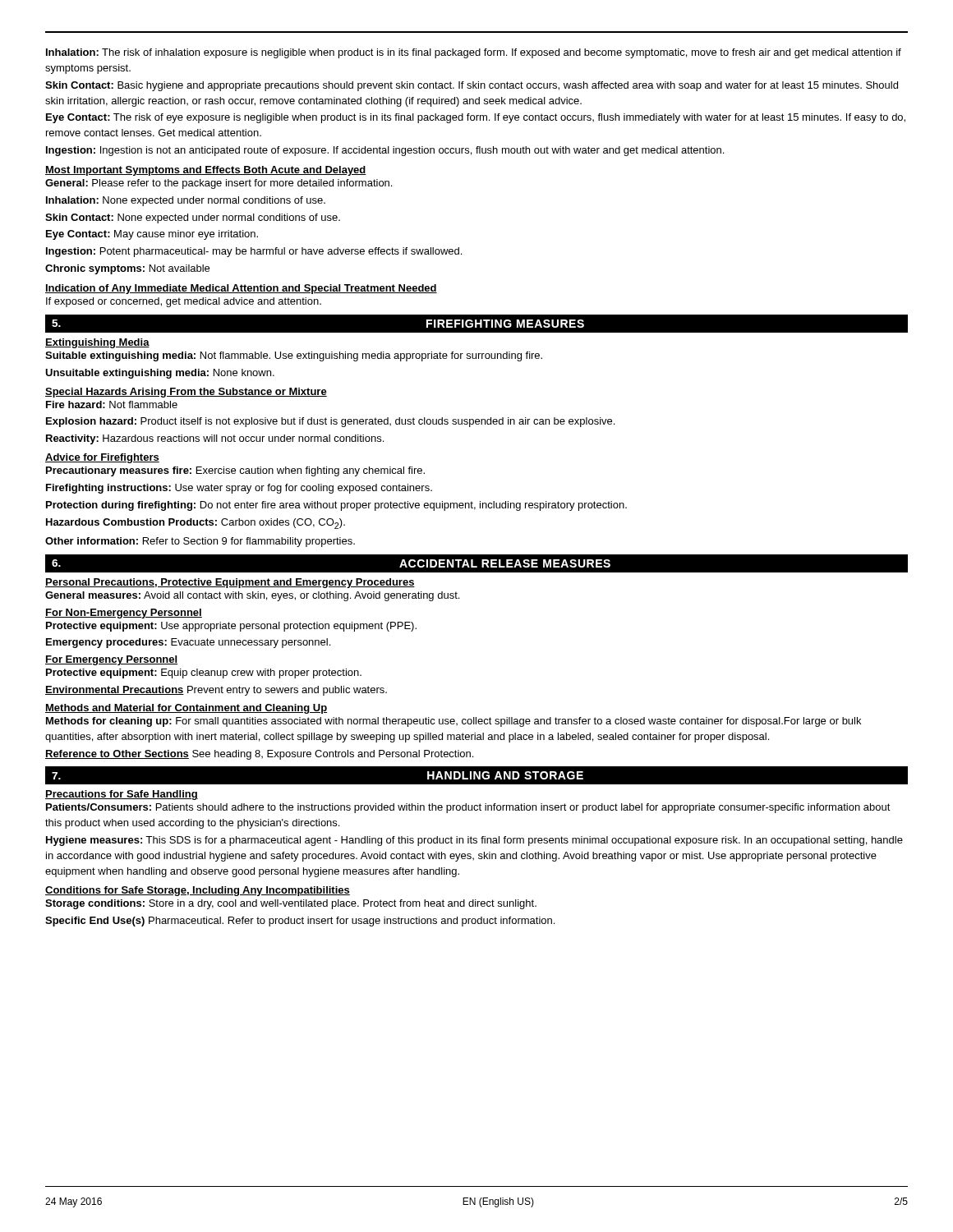This screenshot has width=953, height=1232.
Task: Click on the region starting "Eye Contact: May cause"
Action: pyautogui.click(x=152, y=234)
